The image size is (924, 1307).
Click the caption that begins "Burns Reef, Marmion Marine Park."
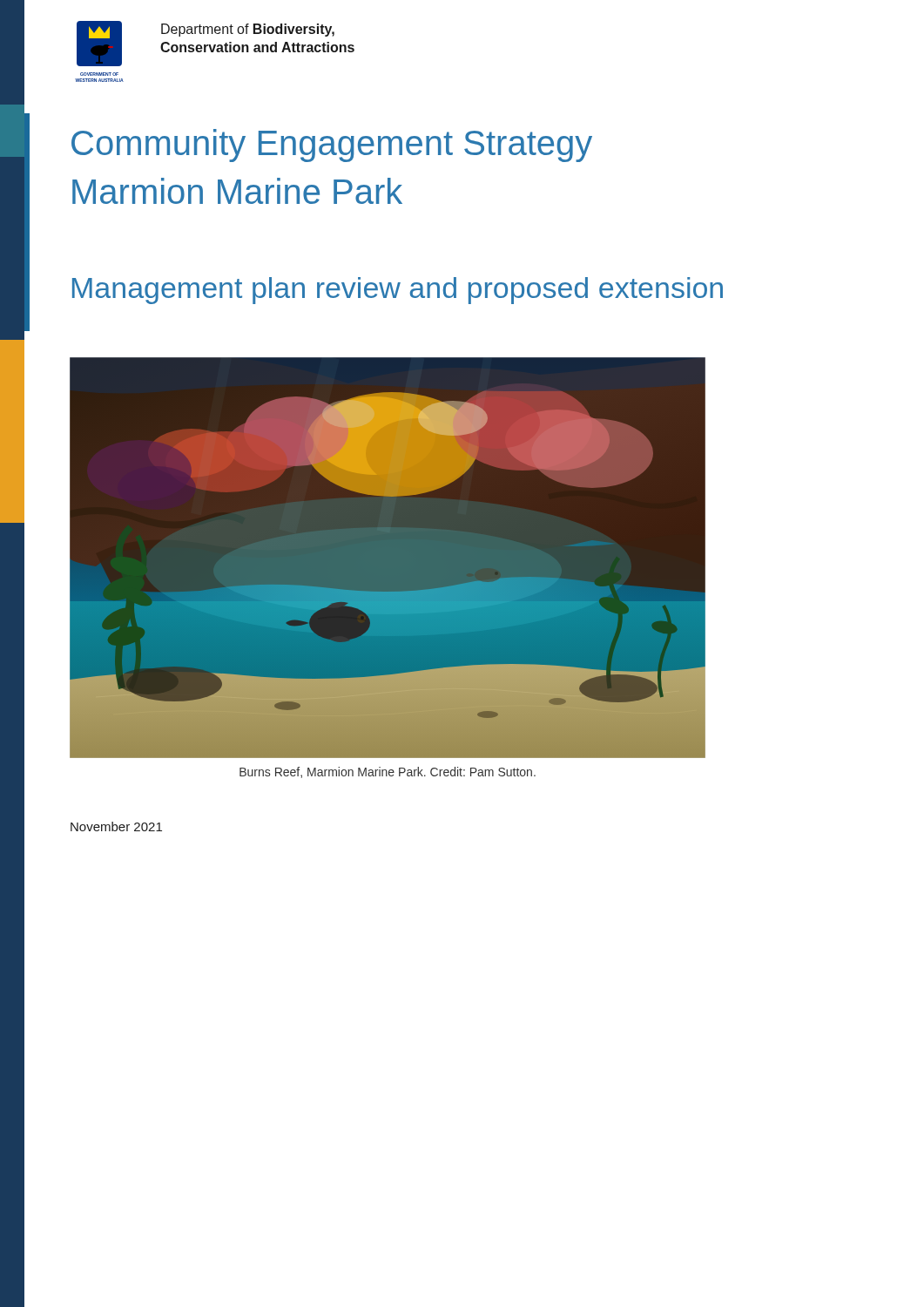click(x=388, y=772)
